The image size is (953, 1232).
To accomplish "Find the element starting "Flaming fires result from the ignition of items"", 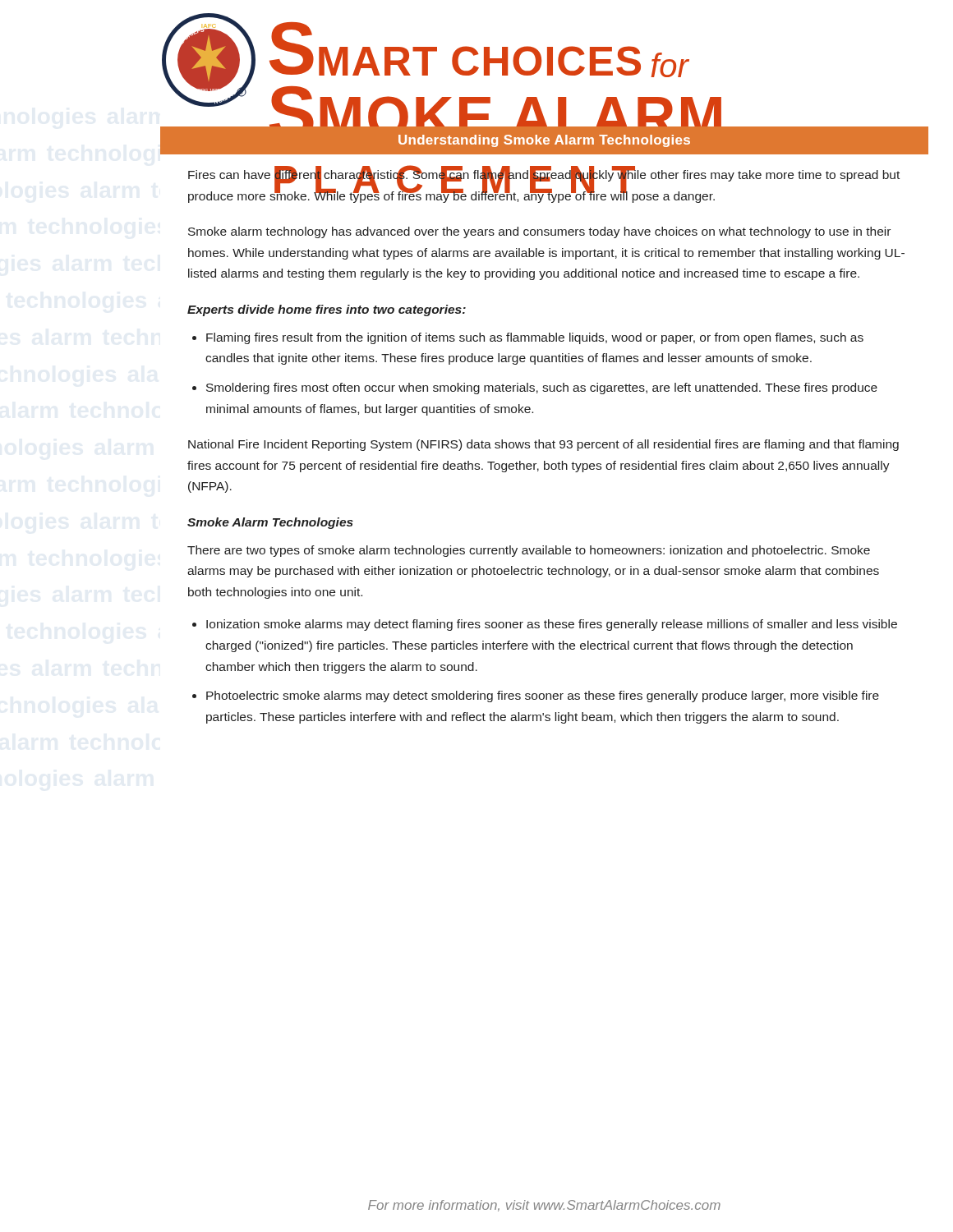I will pyautogui.click(x=534, y=347).
